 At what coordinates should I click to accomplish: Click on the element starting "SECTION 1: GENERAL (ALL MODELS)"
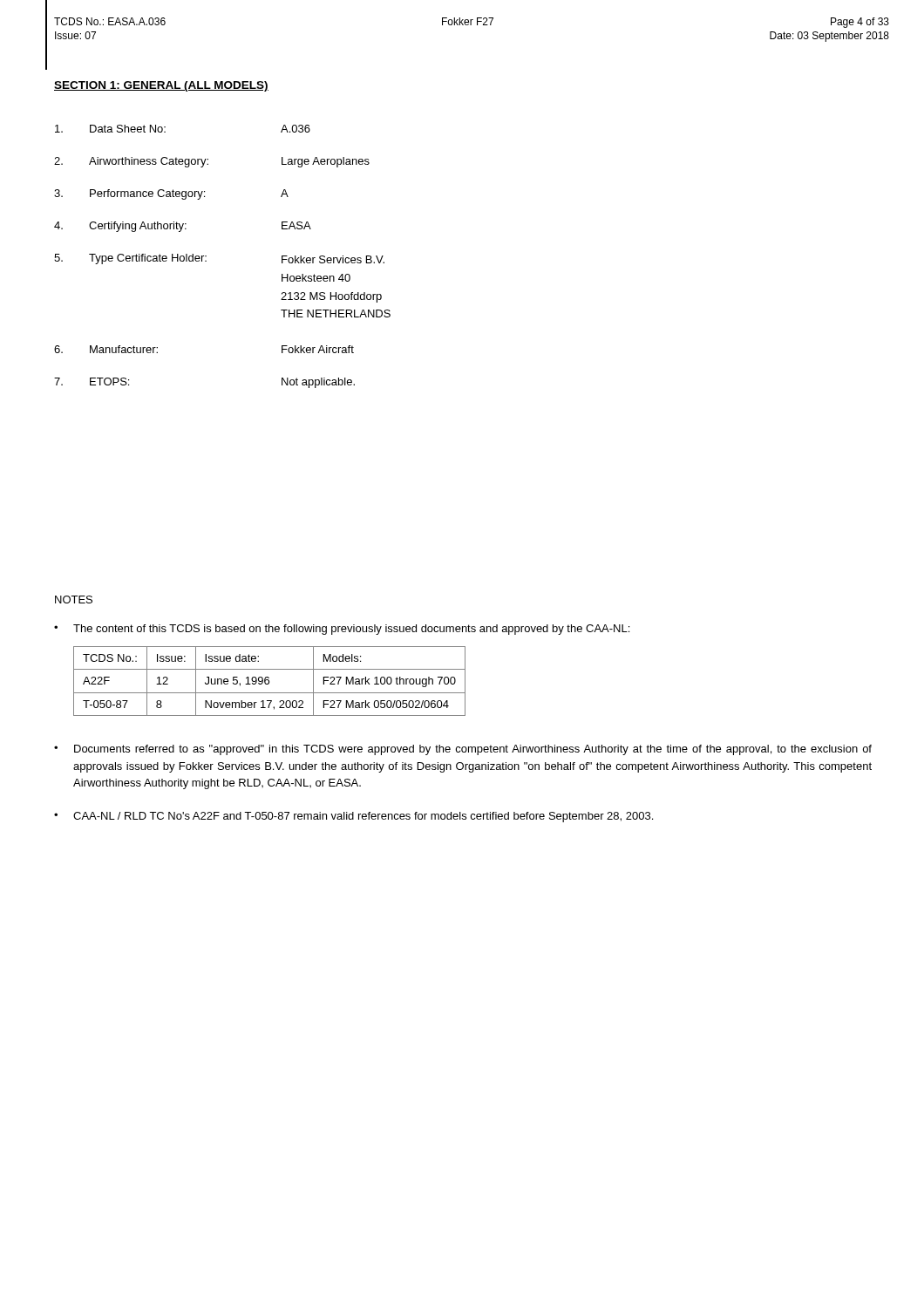pyautogui.click(x=161, y=85)
